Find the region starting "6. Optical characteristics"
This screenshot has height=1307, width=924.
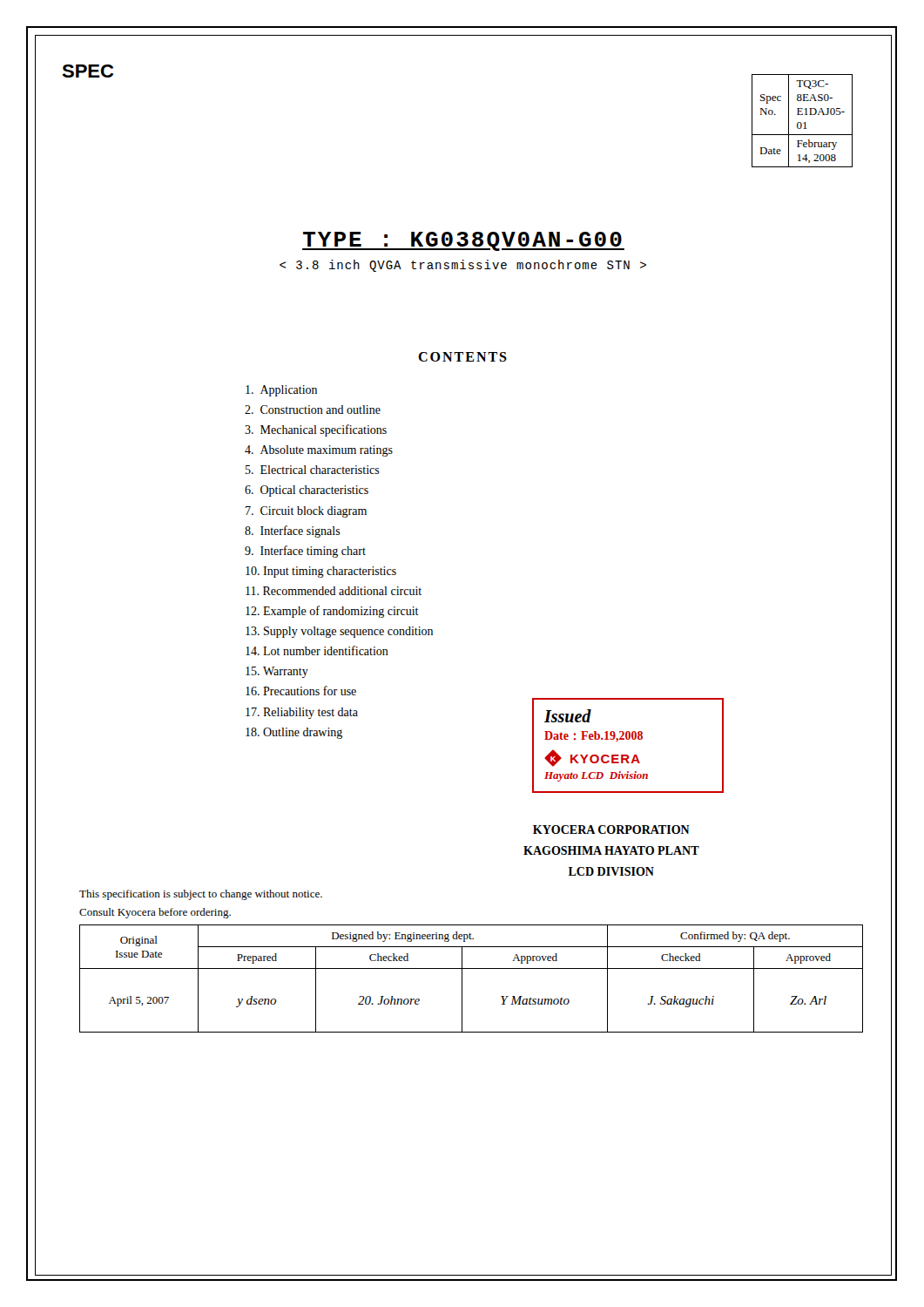(307, 491)
